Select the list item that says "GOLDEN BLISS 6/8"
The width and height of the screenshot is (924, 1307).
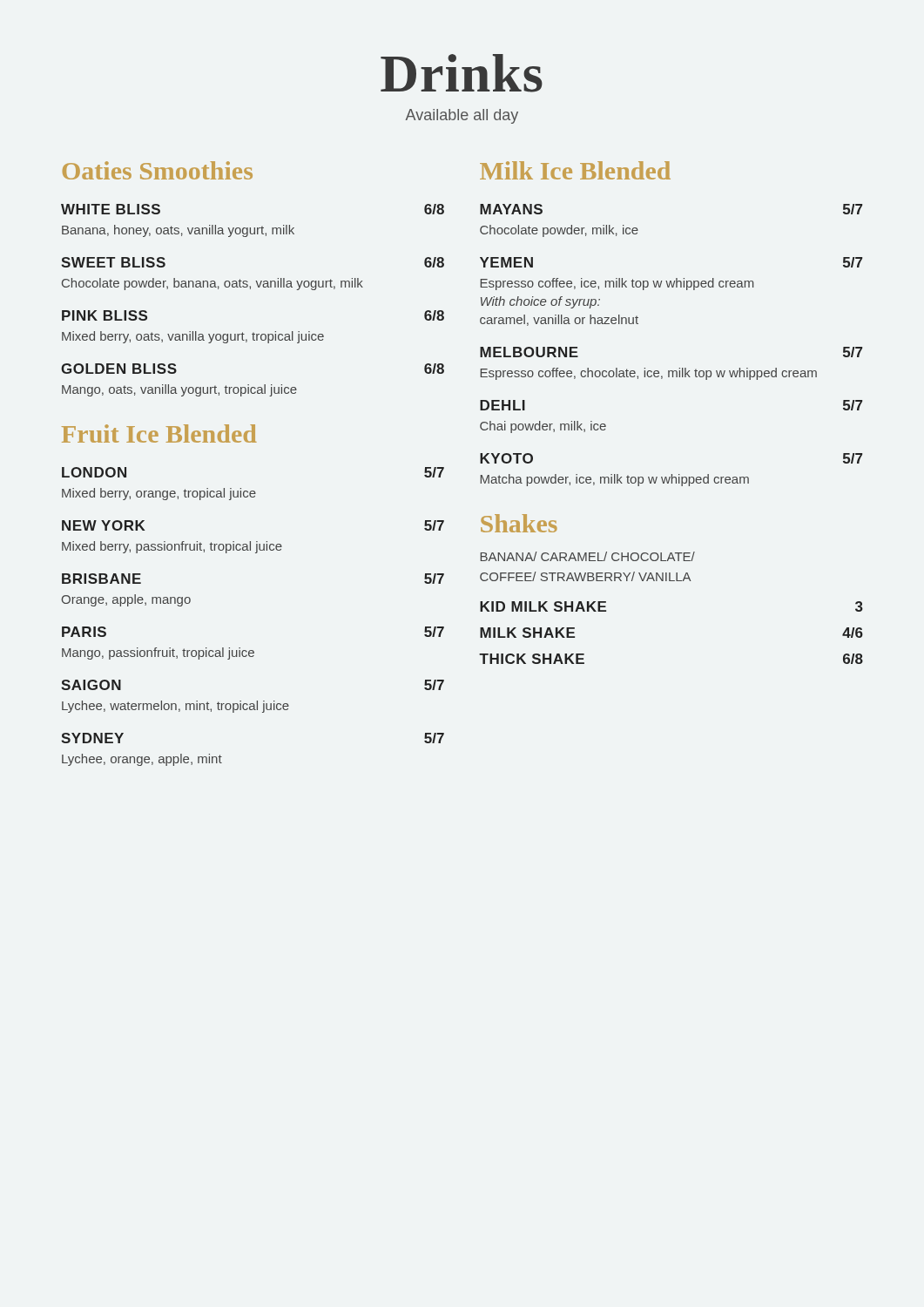point(253,380)
